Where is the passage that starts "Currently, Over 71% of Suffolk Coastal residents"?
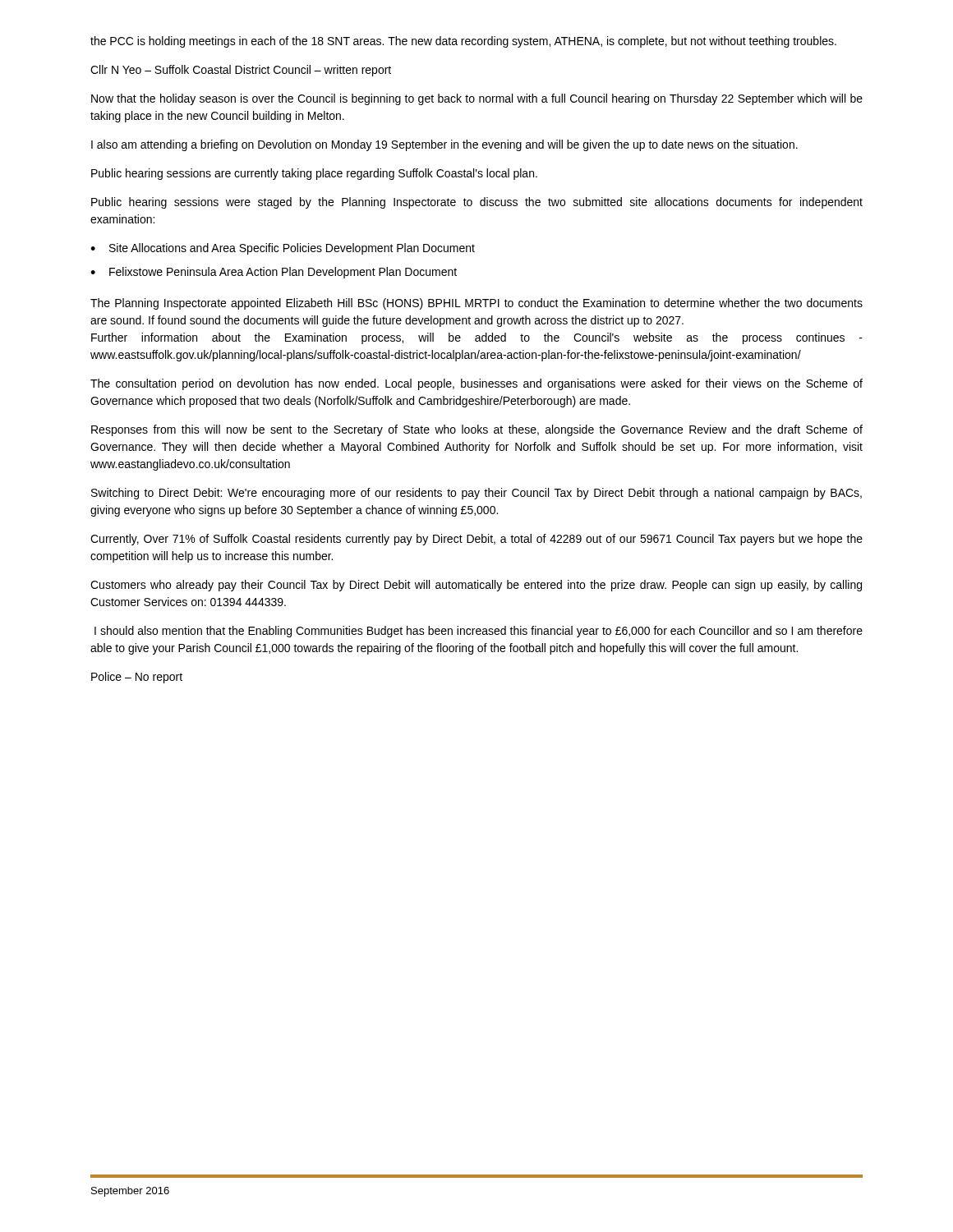Viewport: 953px width, 1232px height. pos(476,547)
